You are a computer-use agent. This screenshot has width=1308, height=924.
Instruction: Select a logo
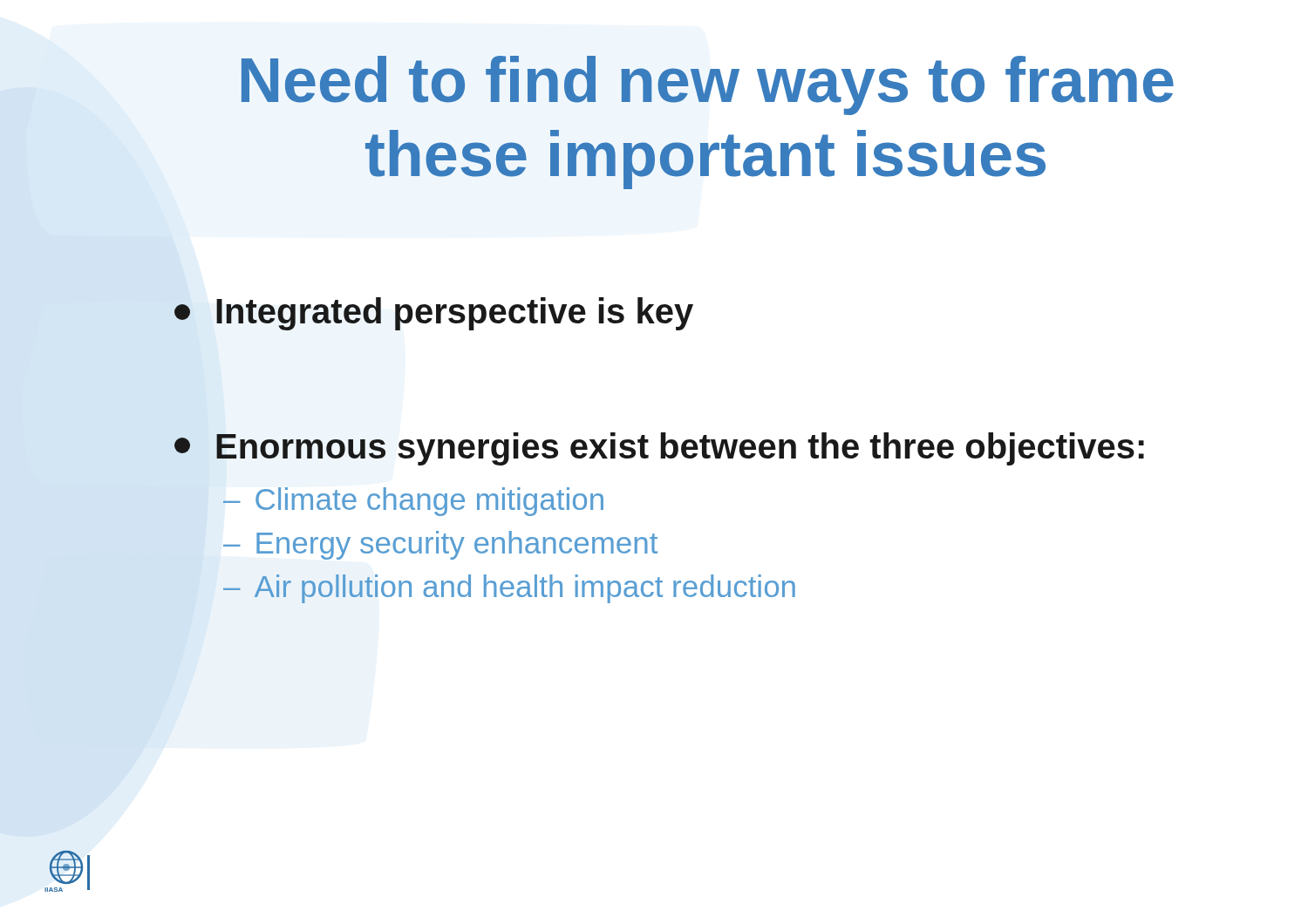tap(72, 874)
